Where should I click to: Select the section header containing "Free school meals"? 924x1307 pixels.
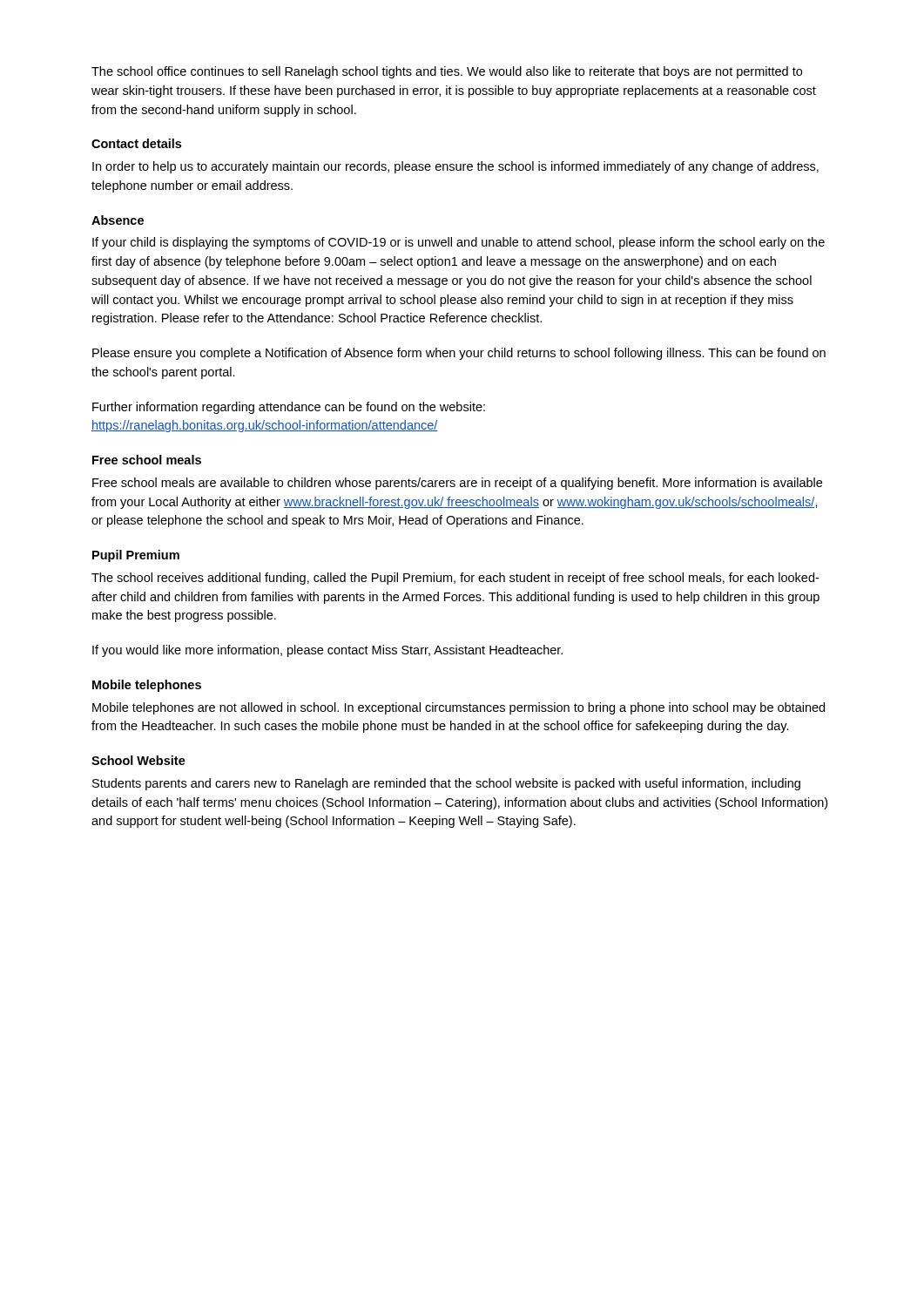tap(147, 460)
